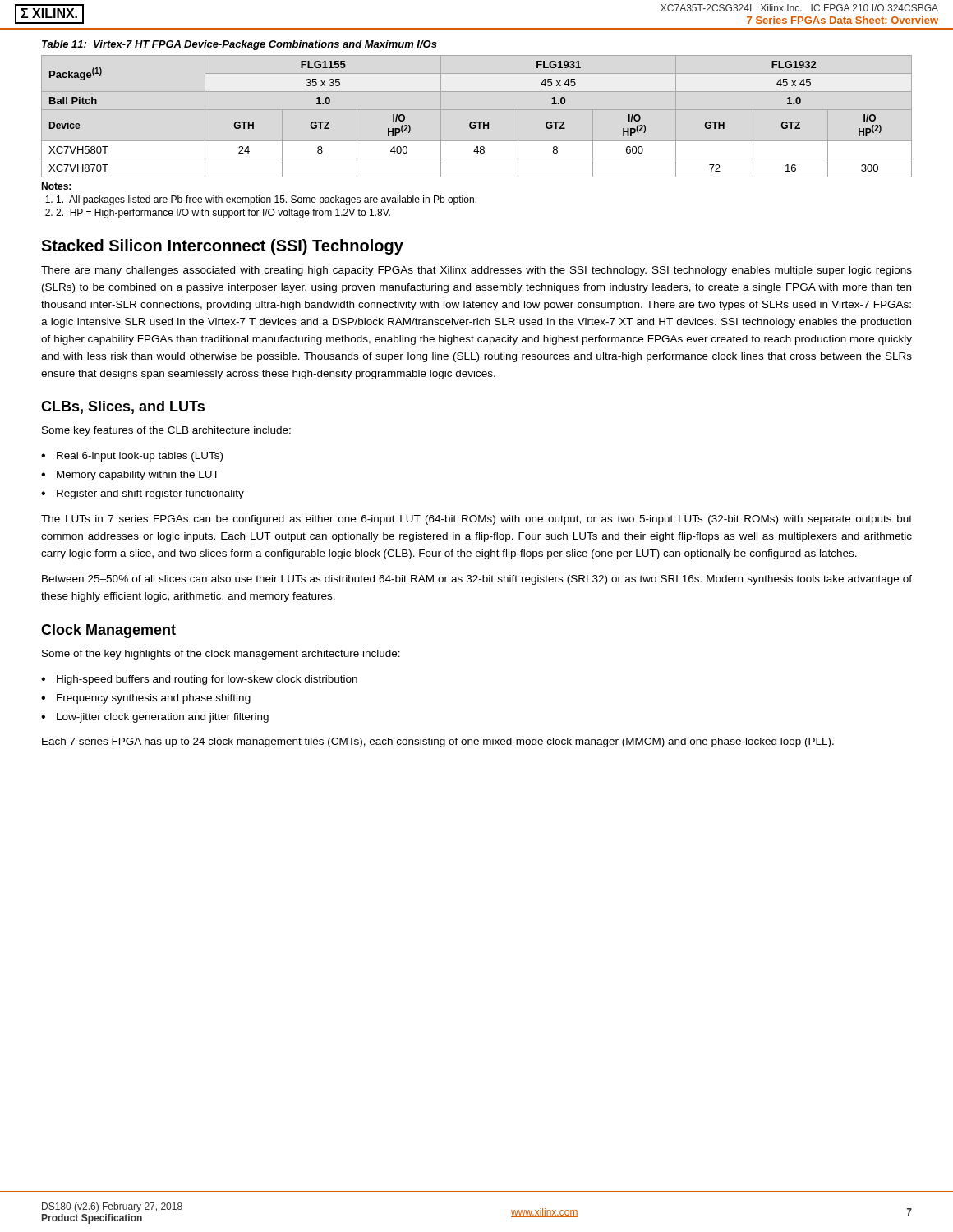Find the region starting "Stacked Silicon Interconnect (SSI) Technology"
Screen dimensions: 1232x953
(222, 246)
